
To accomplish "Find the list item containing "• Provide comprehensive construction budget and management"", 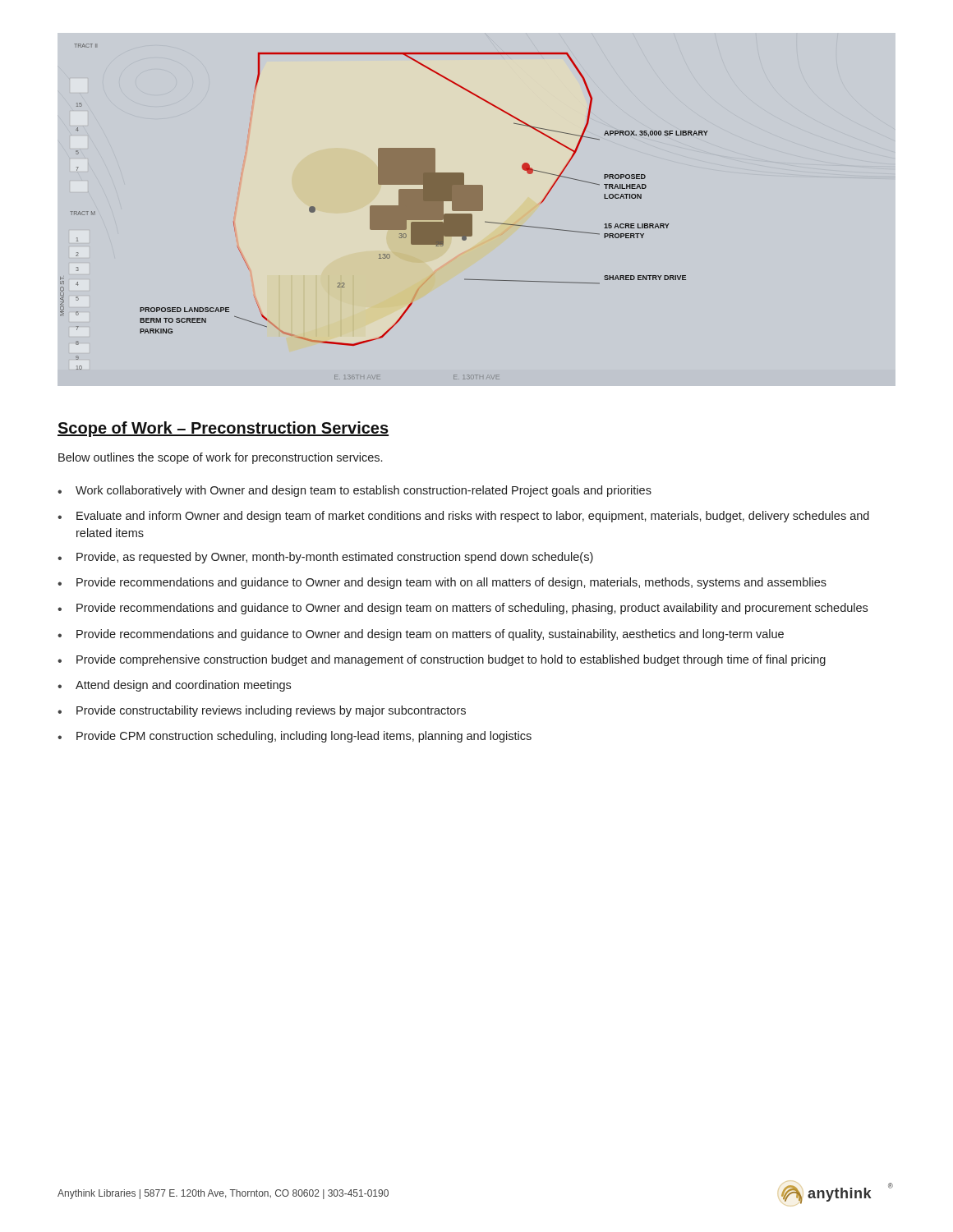I will (x=476, y=661).
